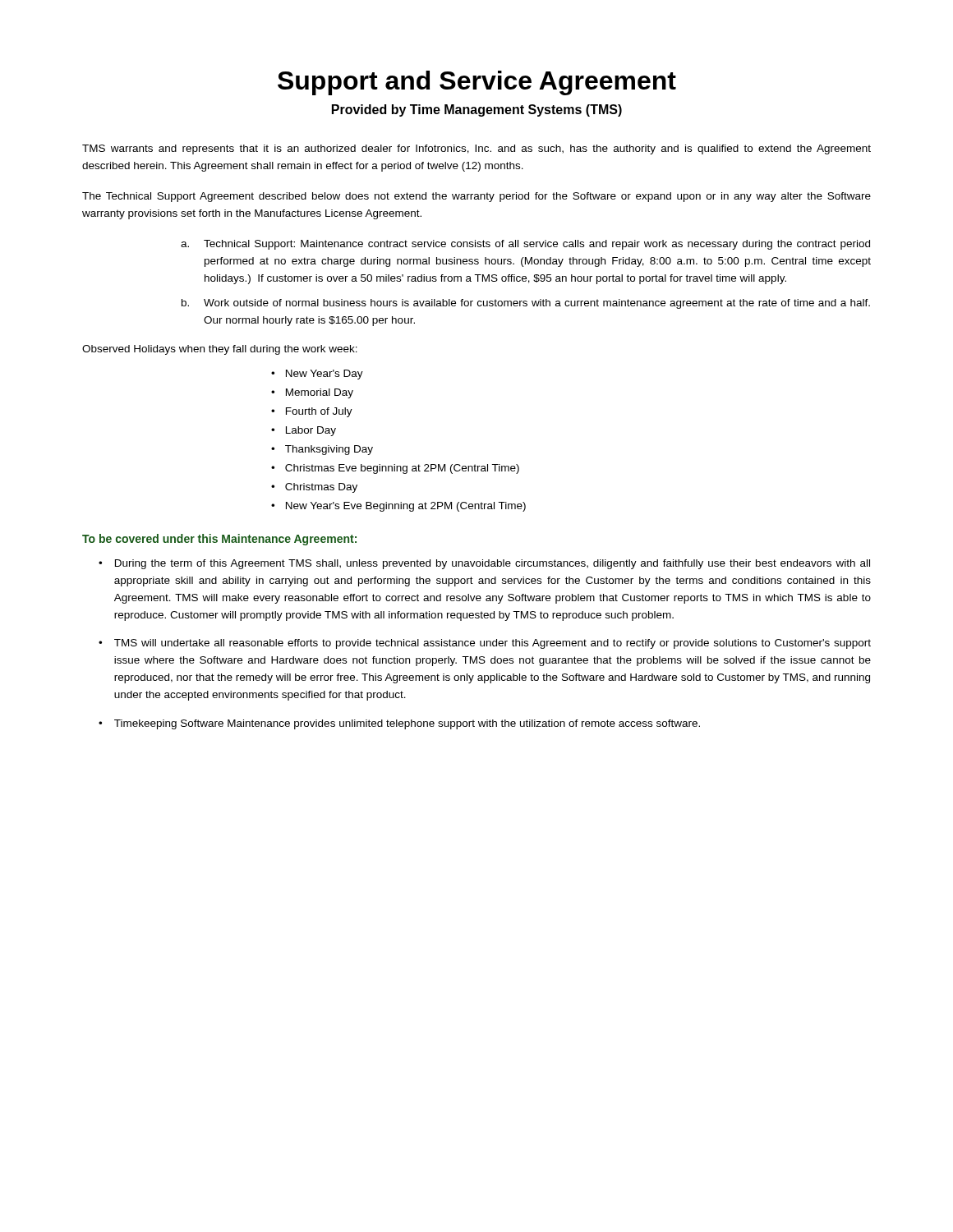Locate the section header that opens with "To be covered under this Maintenance"

pyautogui.click(x=220, y=539)
